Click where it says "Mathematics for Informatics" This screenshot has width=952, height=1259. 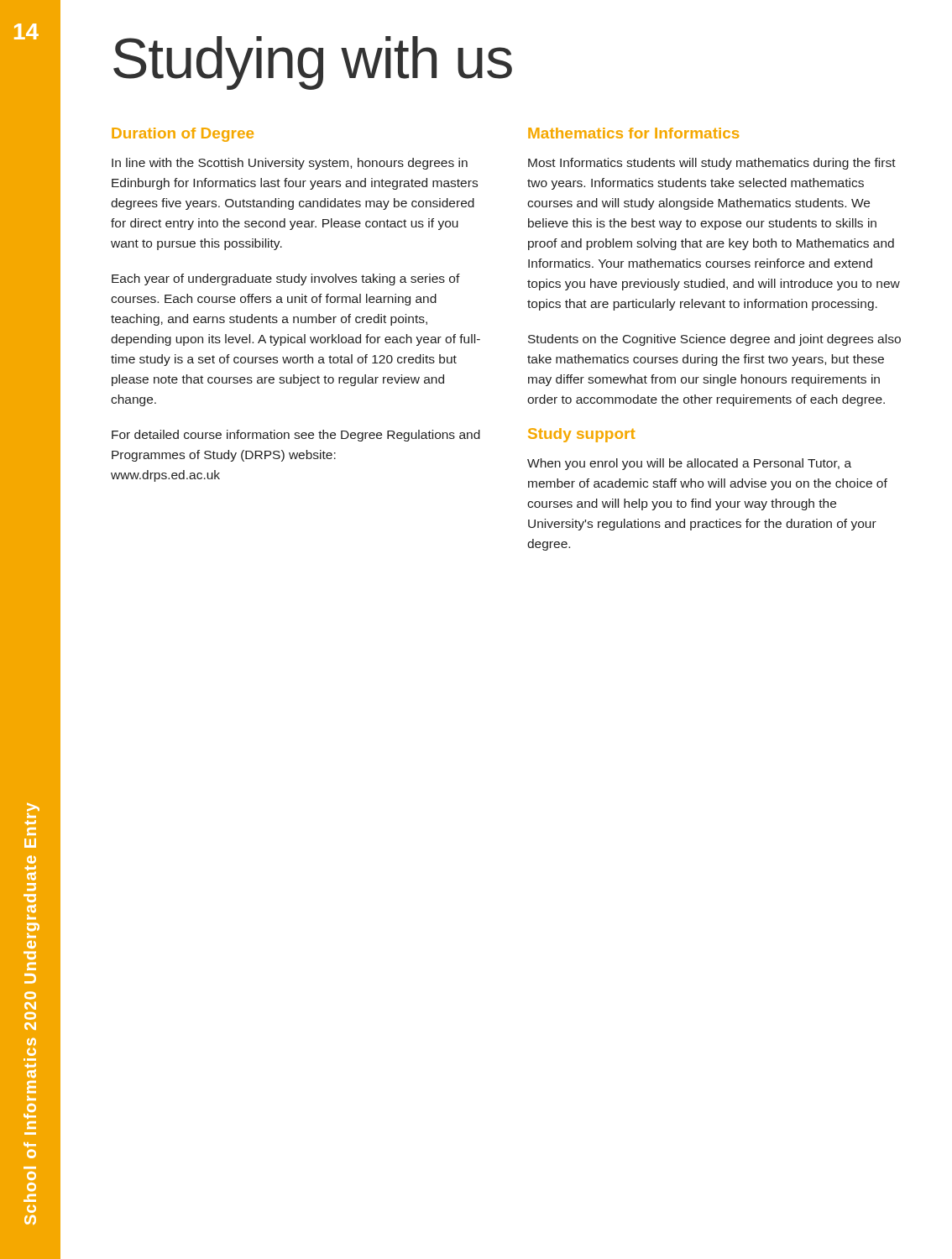(x=634, y=133)
